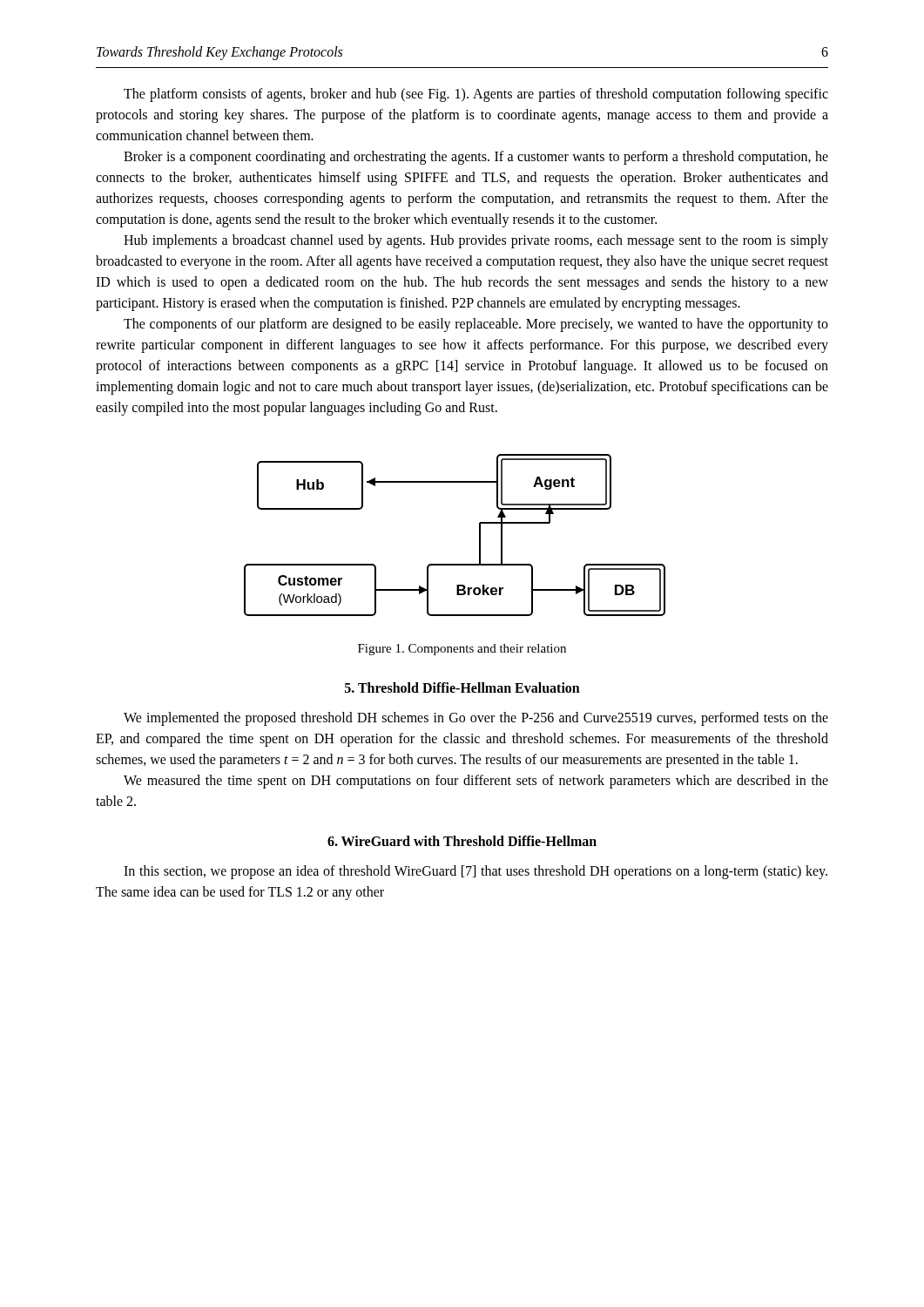Locate the flowchart

click(x=462, y=539)
